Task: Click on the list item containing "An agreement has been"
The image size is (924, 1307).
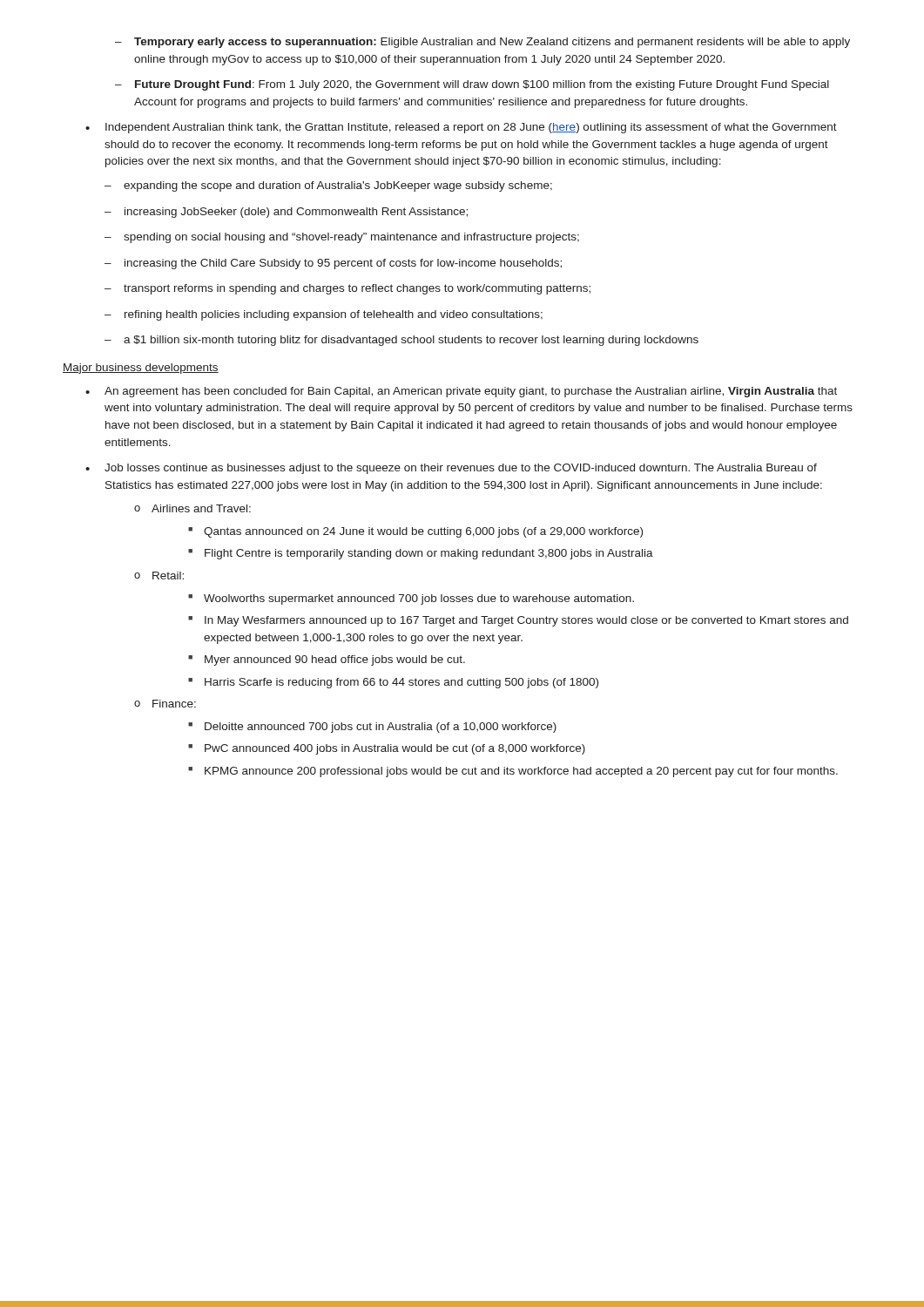Action: point(479,416)
